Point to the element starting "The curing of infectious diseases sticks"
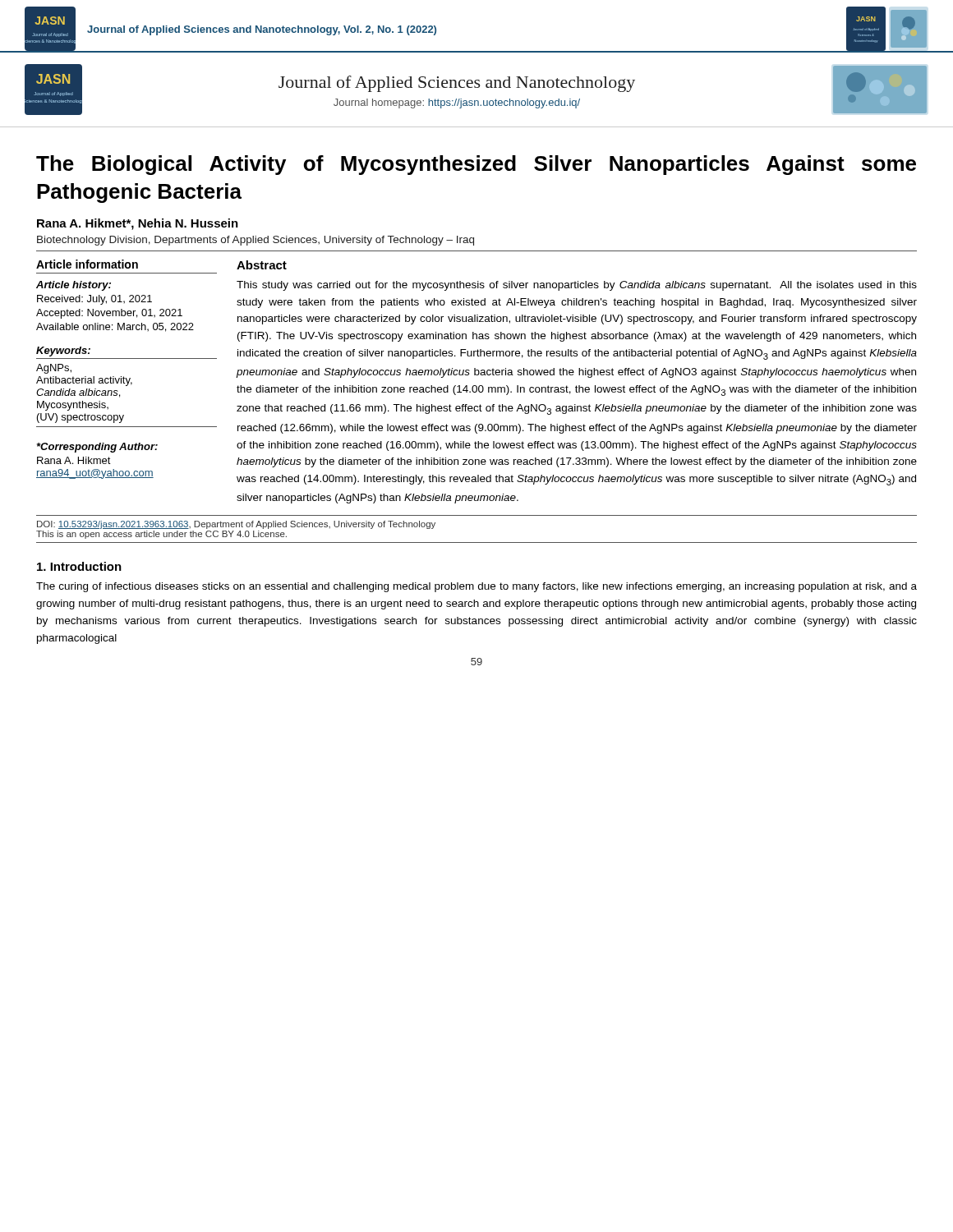The height and width of the screenshot is (1232, 953). pos(476,612)
